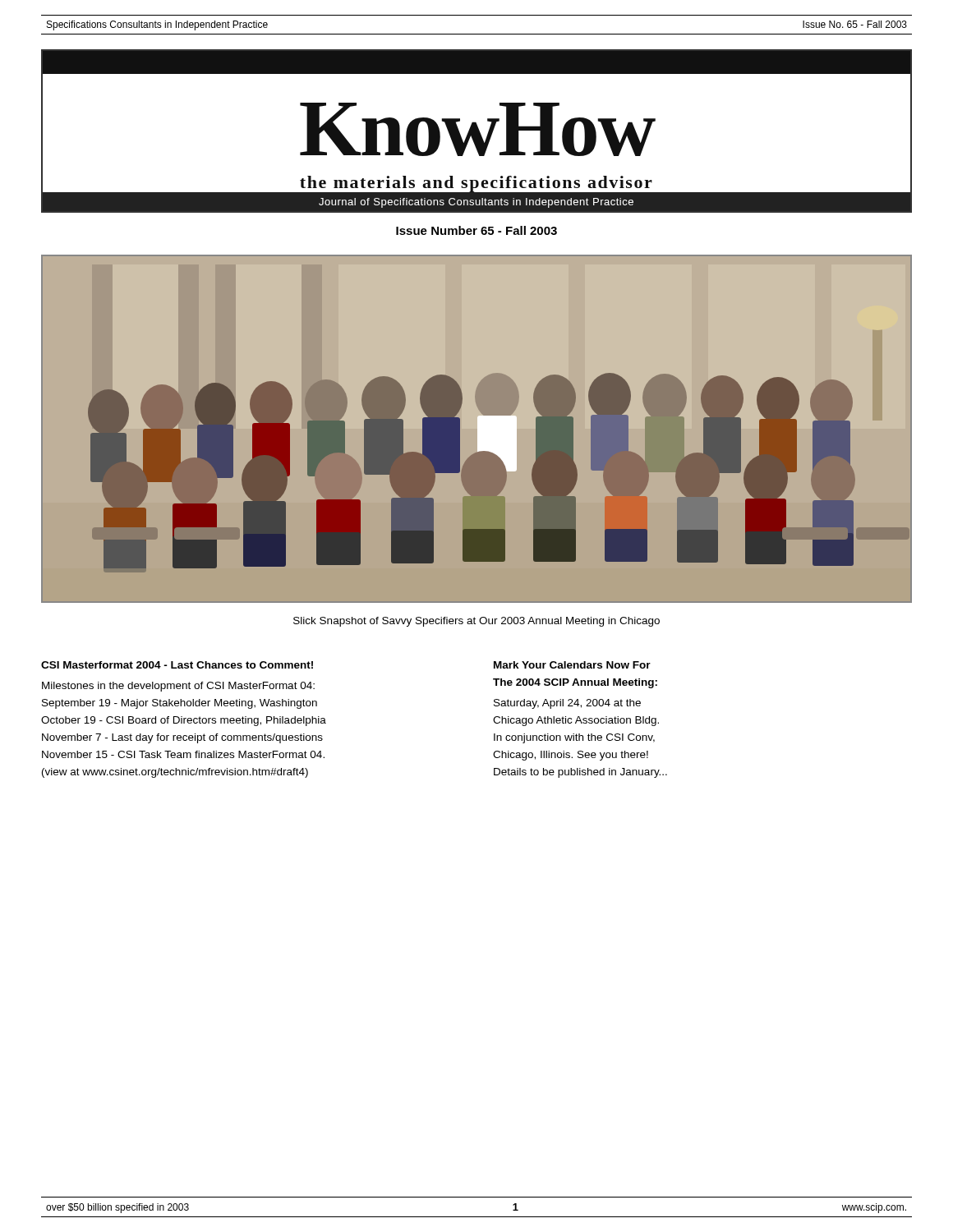953x1232 pixels.
Task: Navigate to the text block starting "CSI Masterformat 2004 - Last Chances to Comment!"
Action: [x=251, y=717]
